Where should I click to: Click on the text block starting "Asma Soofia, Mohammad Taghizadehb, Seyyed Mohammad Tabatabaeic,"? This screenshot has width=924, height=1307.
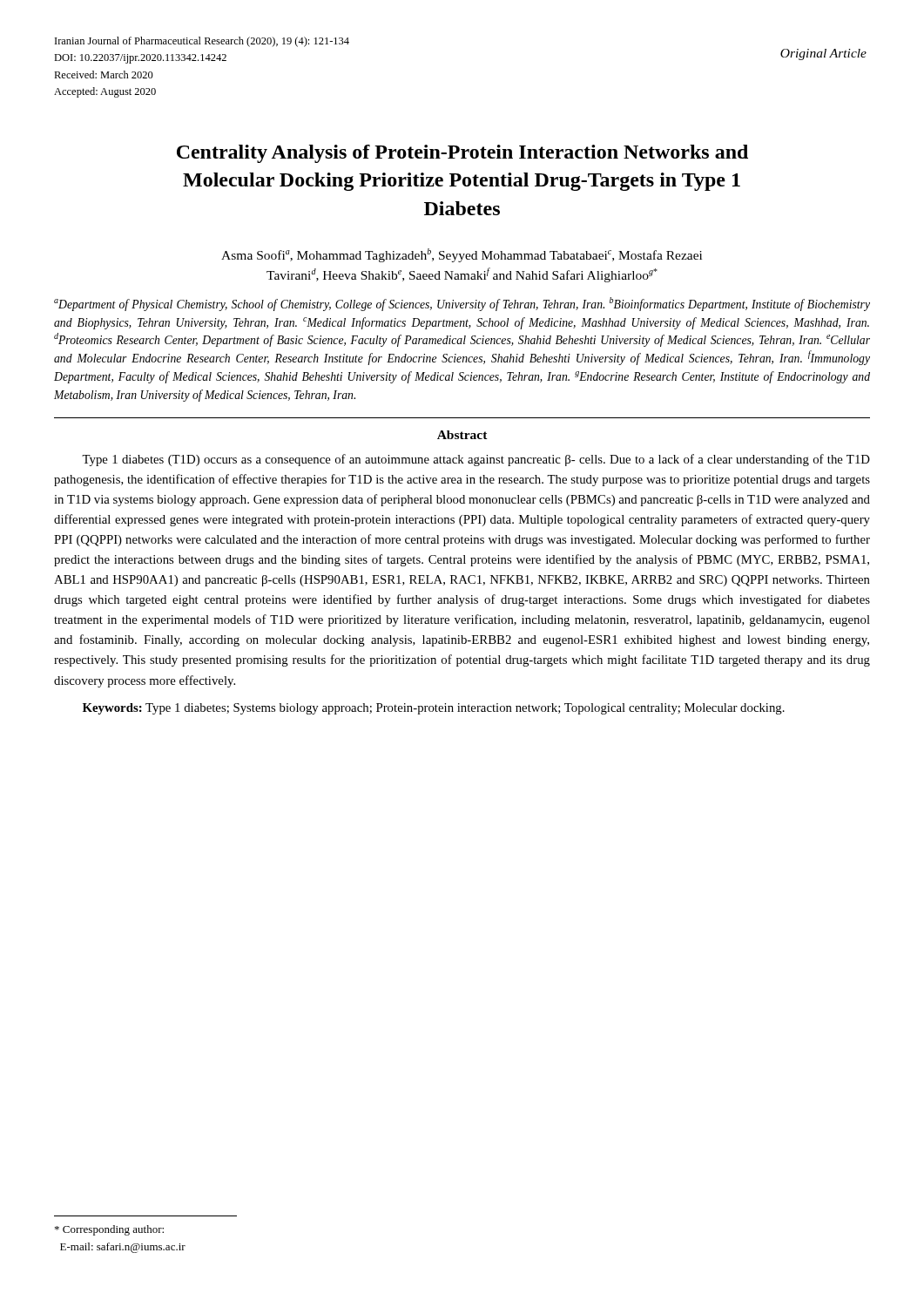(x=462, y=265)
